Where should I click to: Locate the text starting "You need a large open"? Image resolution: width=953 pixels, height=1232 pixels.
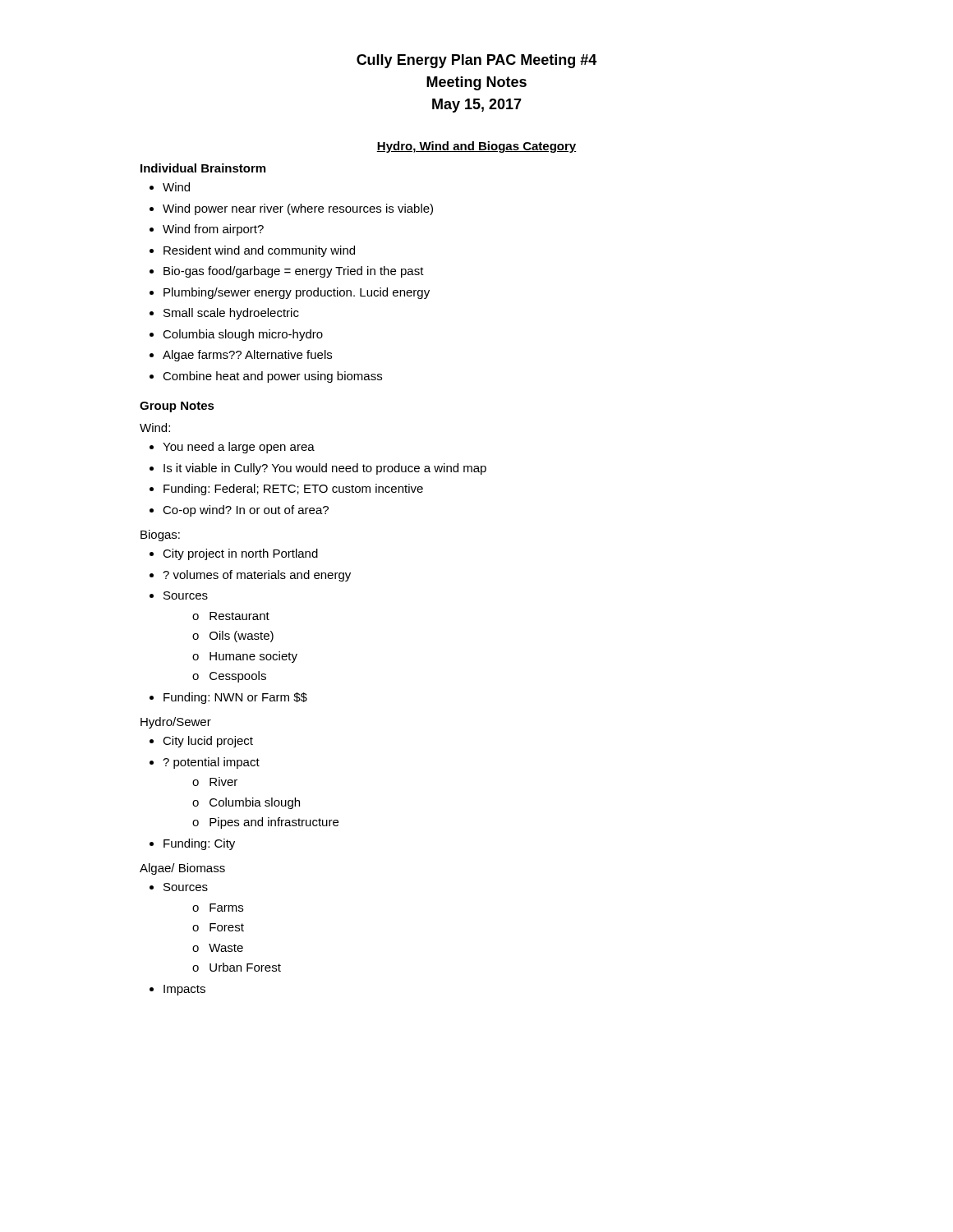pos(239,448)
